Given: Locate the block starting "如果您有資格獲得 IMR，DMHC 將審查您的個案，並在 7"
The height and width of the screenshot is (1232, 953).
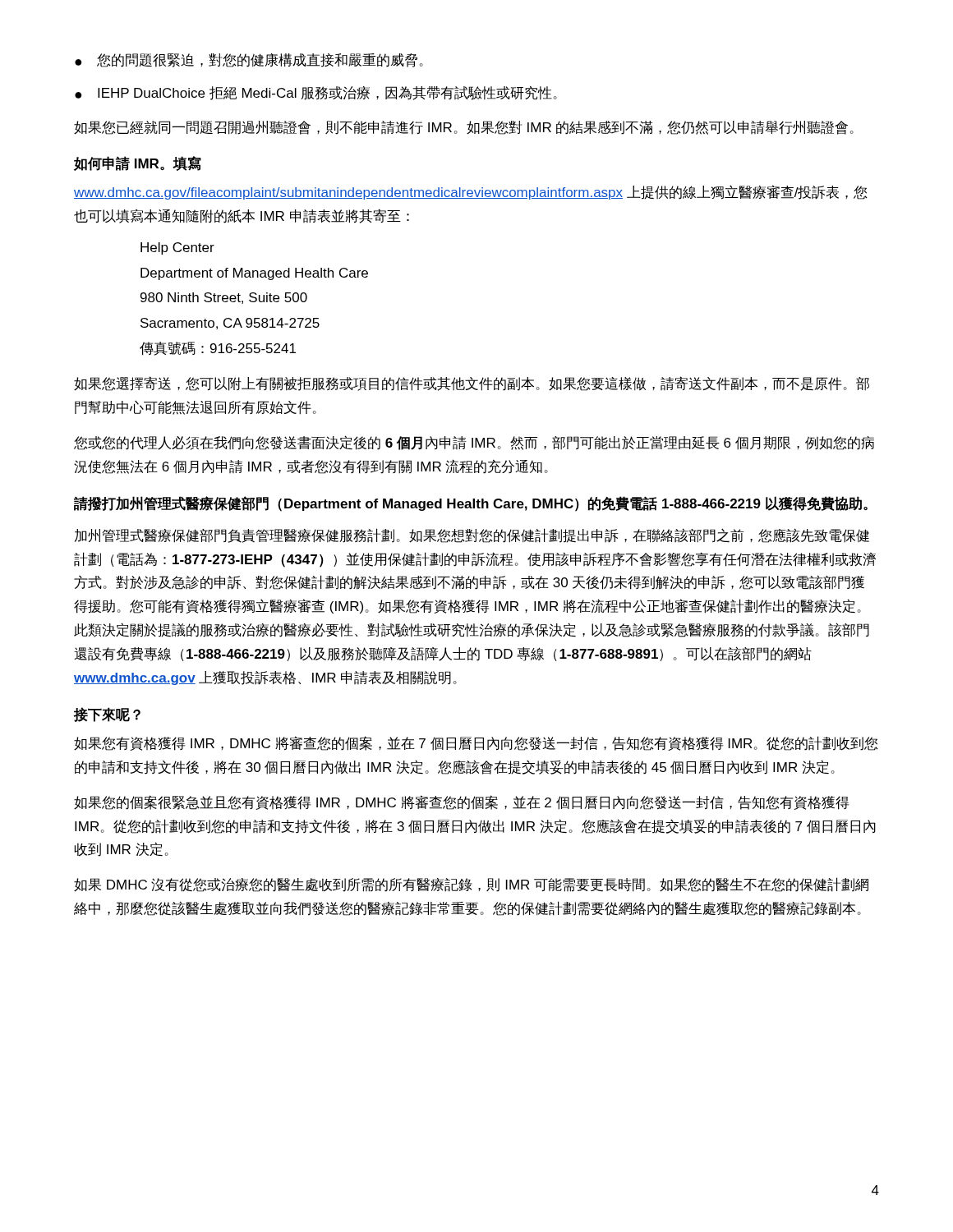Looking at the screenshot, I should click(x=476, y=756).
